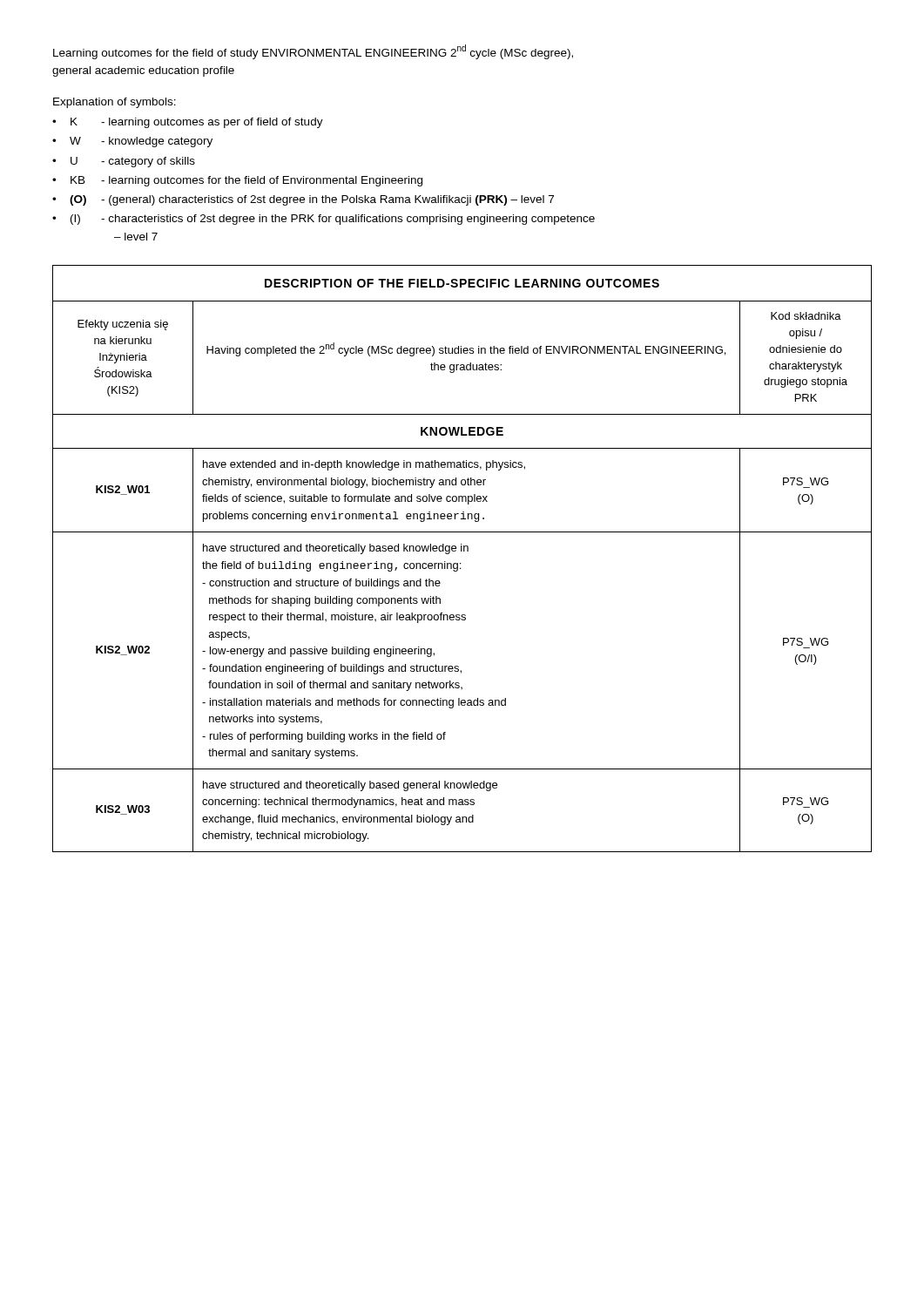Click on the text block starting "Learning outcomes for the field"
Screen dimensions: 1307x924
(x=313, y=60)
